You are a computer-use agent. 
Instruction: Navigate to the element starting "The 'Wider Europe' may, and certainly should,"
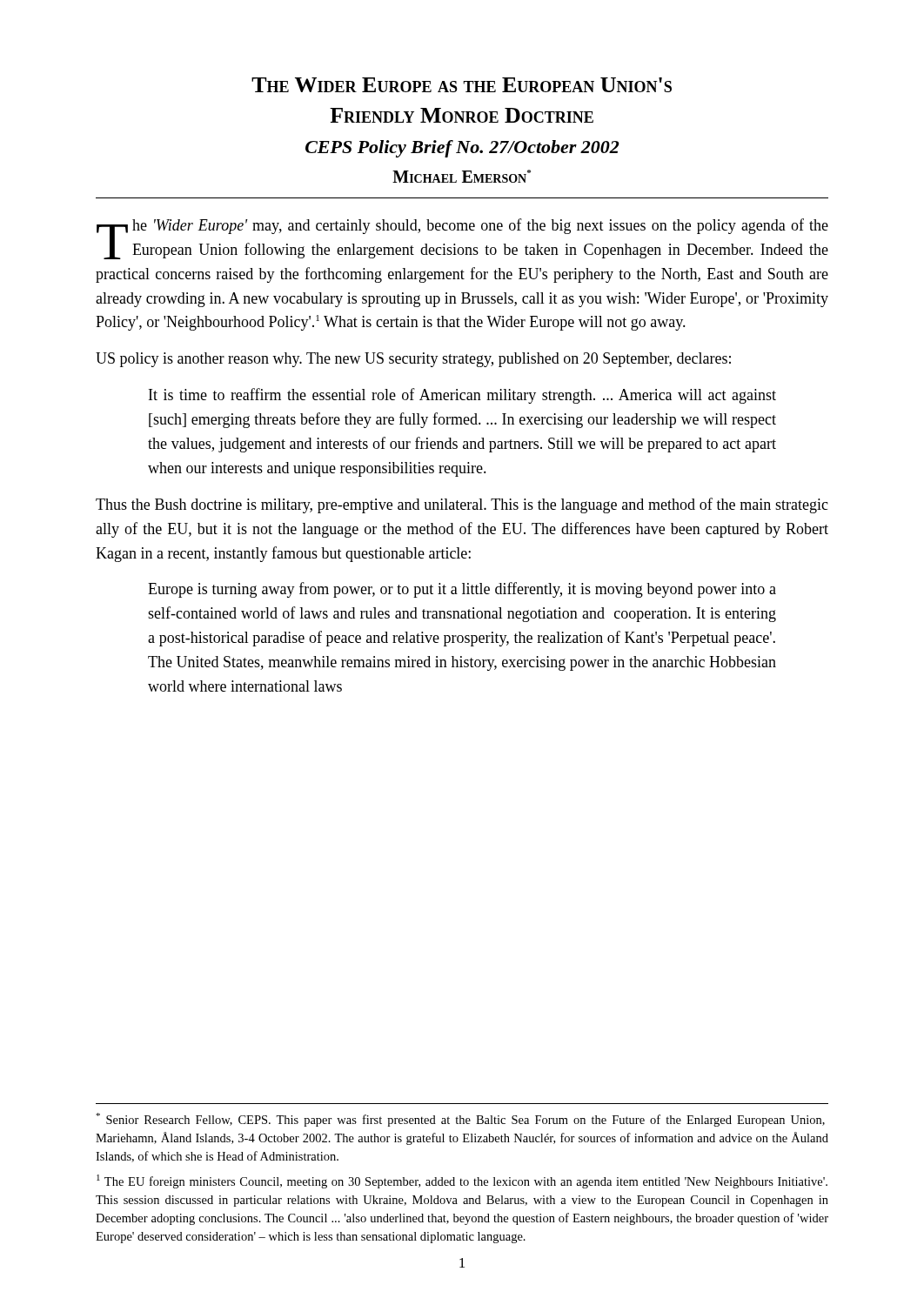pos(462,272)
